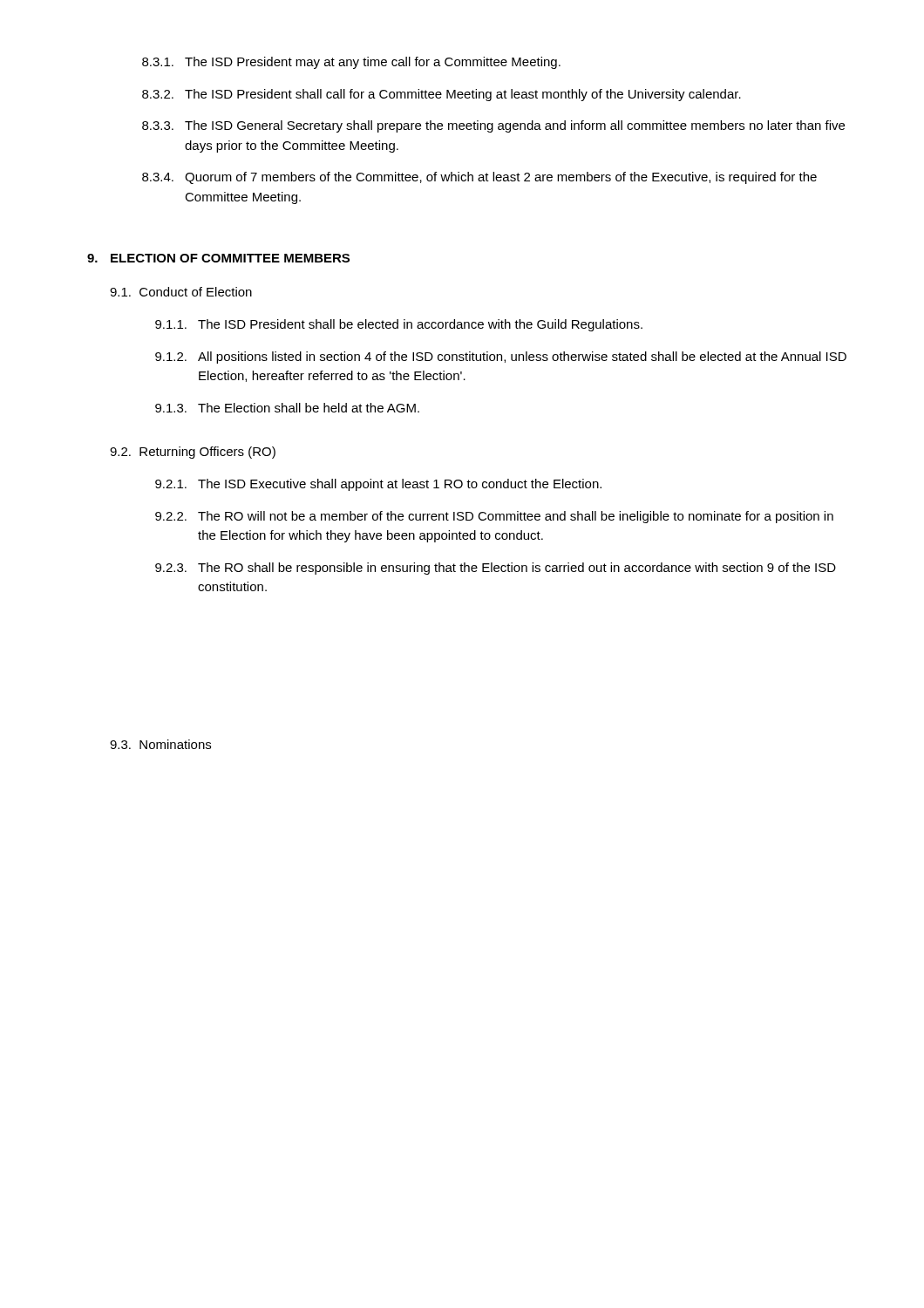Select the passage starting "8.3.4. Quorum of 7 members of the Committee,"
Viewport: 924px width, 1308px height.
point(479,187)
